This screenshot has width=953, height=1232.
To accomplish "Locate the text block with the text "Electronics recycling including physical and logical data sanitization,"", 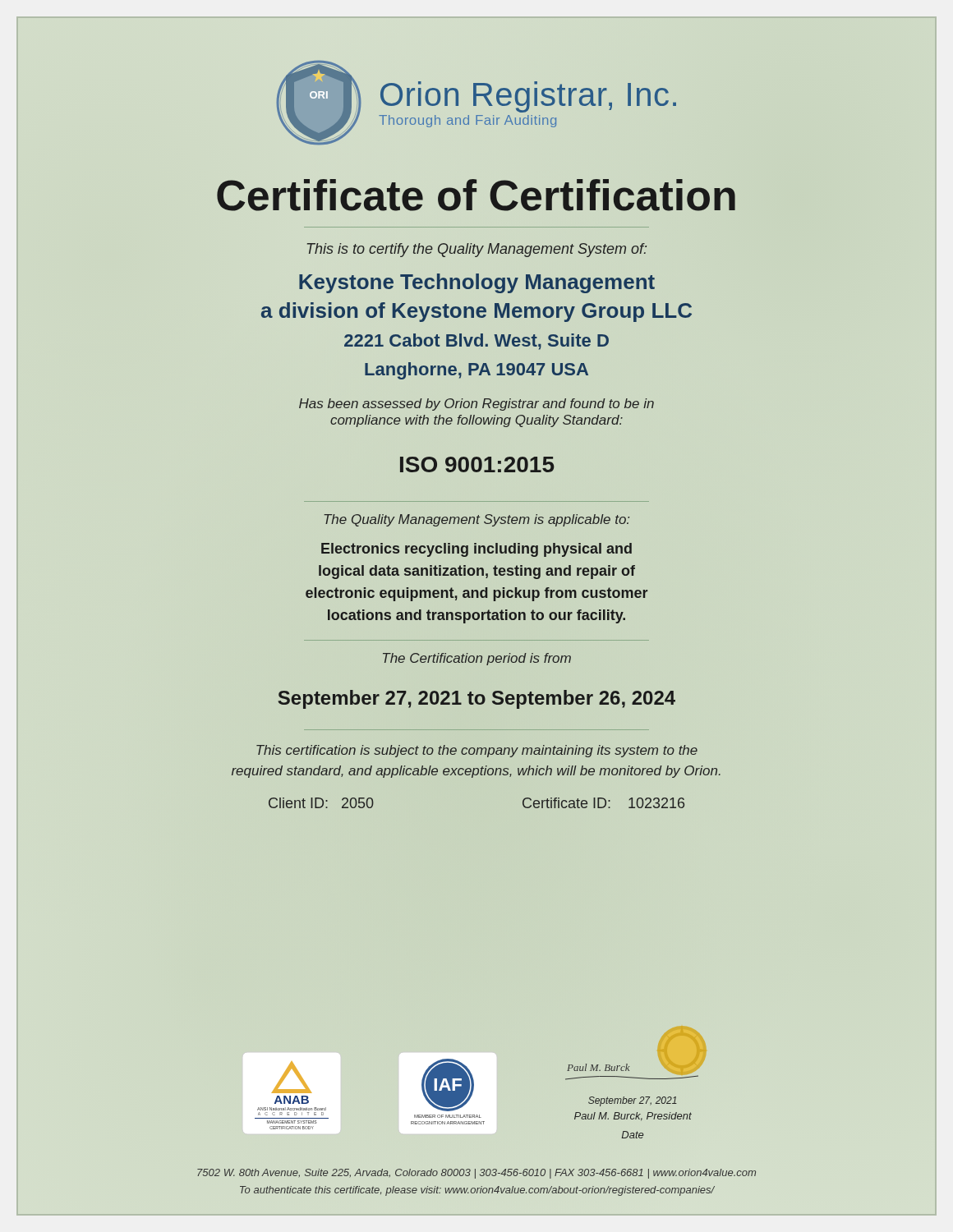I will [476, 582].
